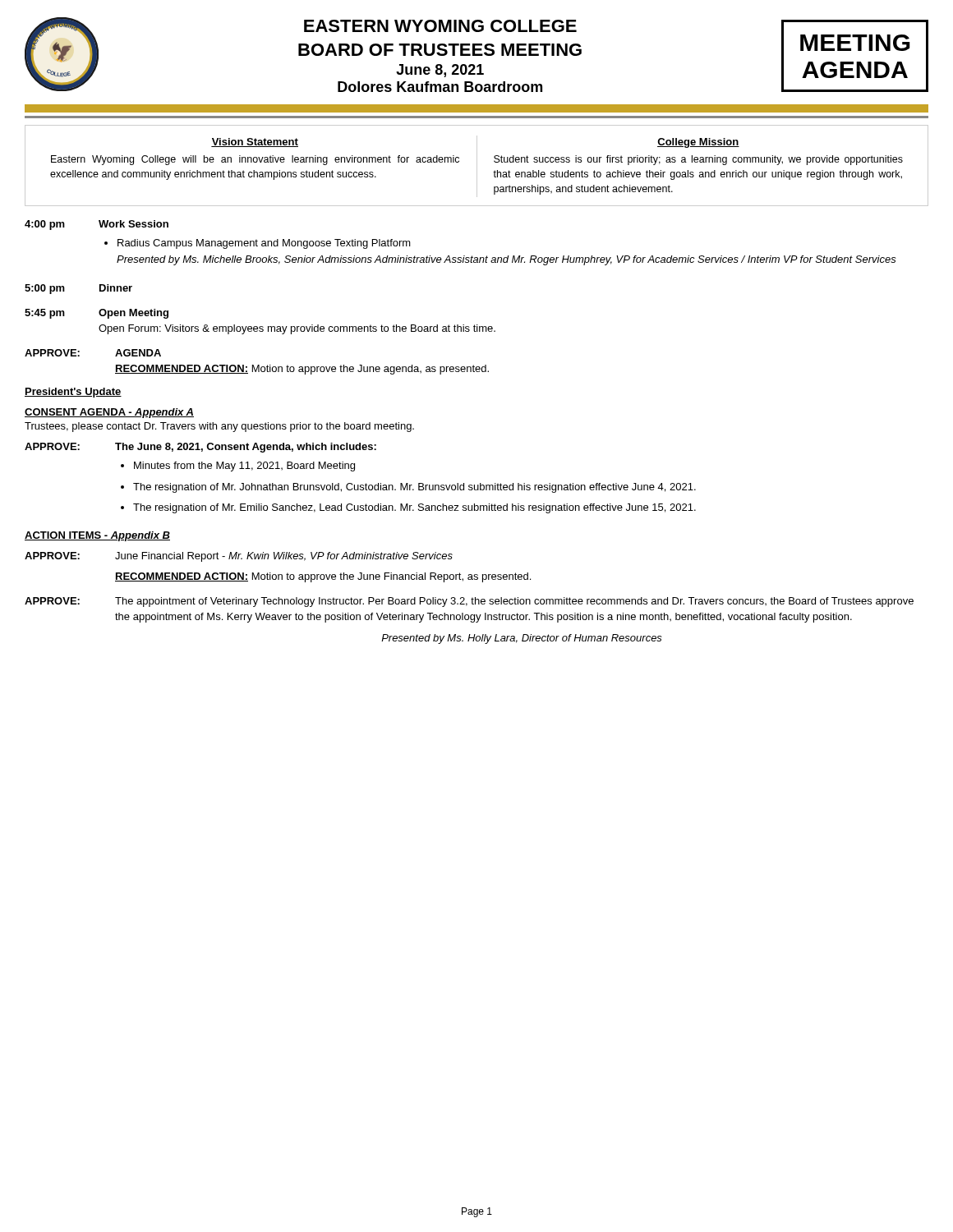
Task: Find the block on this page that starts "Vision Statement Eastern Wyoming College"
Action: (255, 159)
